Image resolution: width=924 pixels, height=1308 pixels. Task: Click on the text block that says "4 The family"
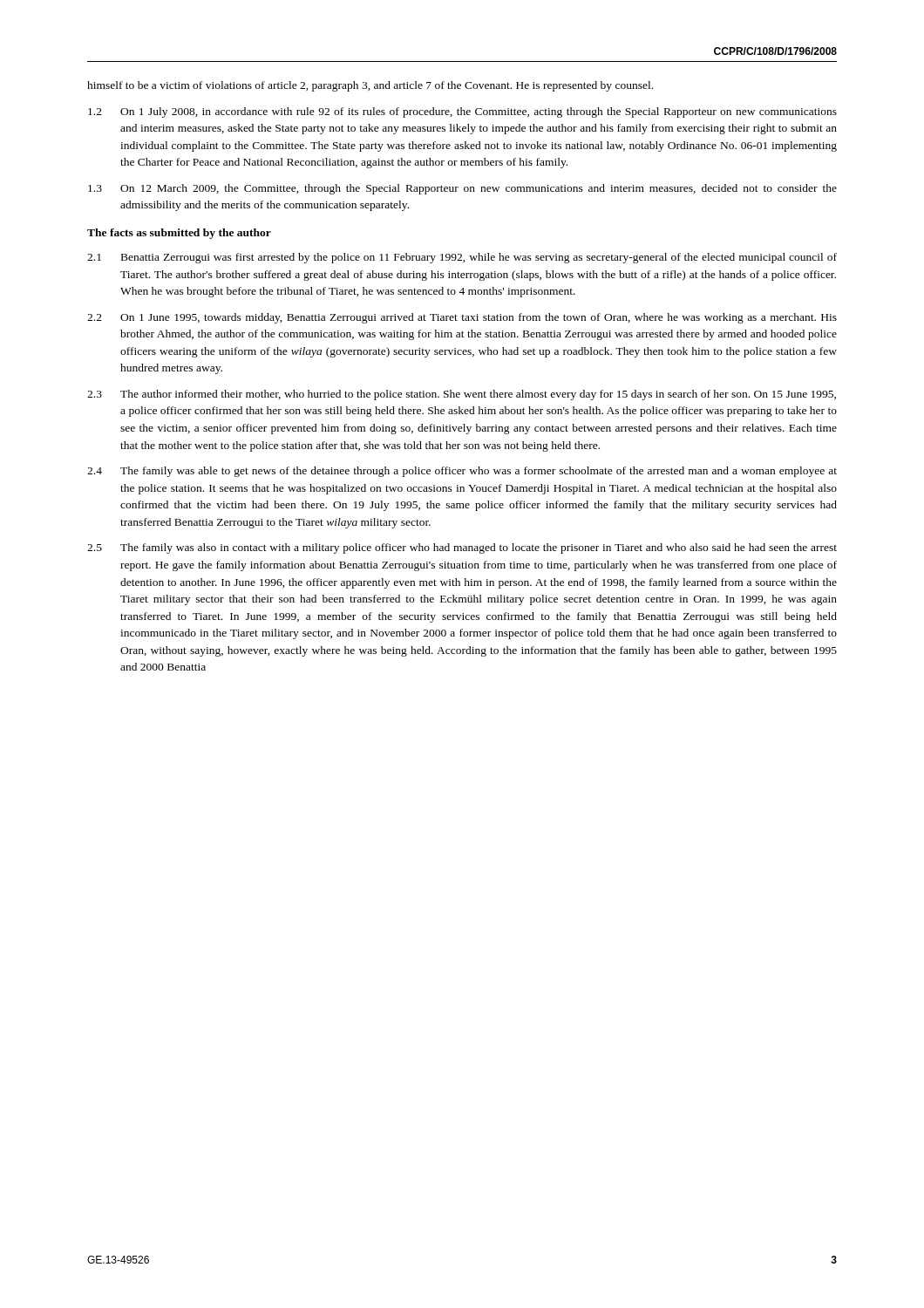click(x=462, y=496)
